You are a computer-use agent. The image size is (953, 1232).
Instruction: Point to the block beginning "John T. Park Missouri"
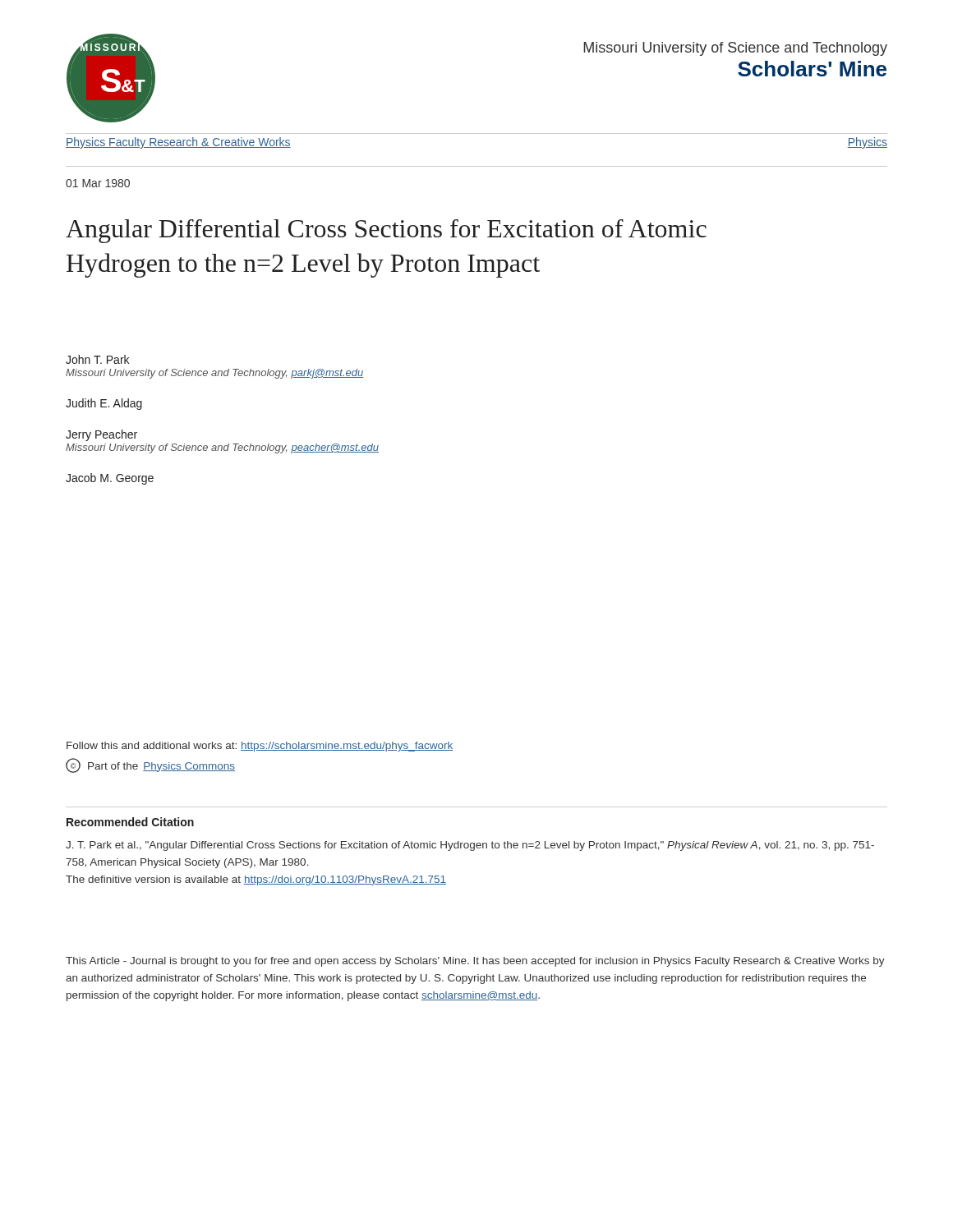point(97,359)
